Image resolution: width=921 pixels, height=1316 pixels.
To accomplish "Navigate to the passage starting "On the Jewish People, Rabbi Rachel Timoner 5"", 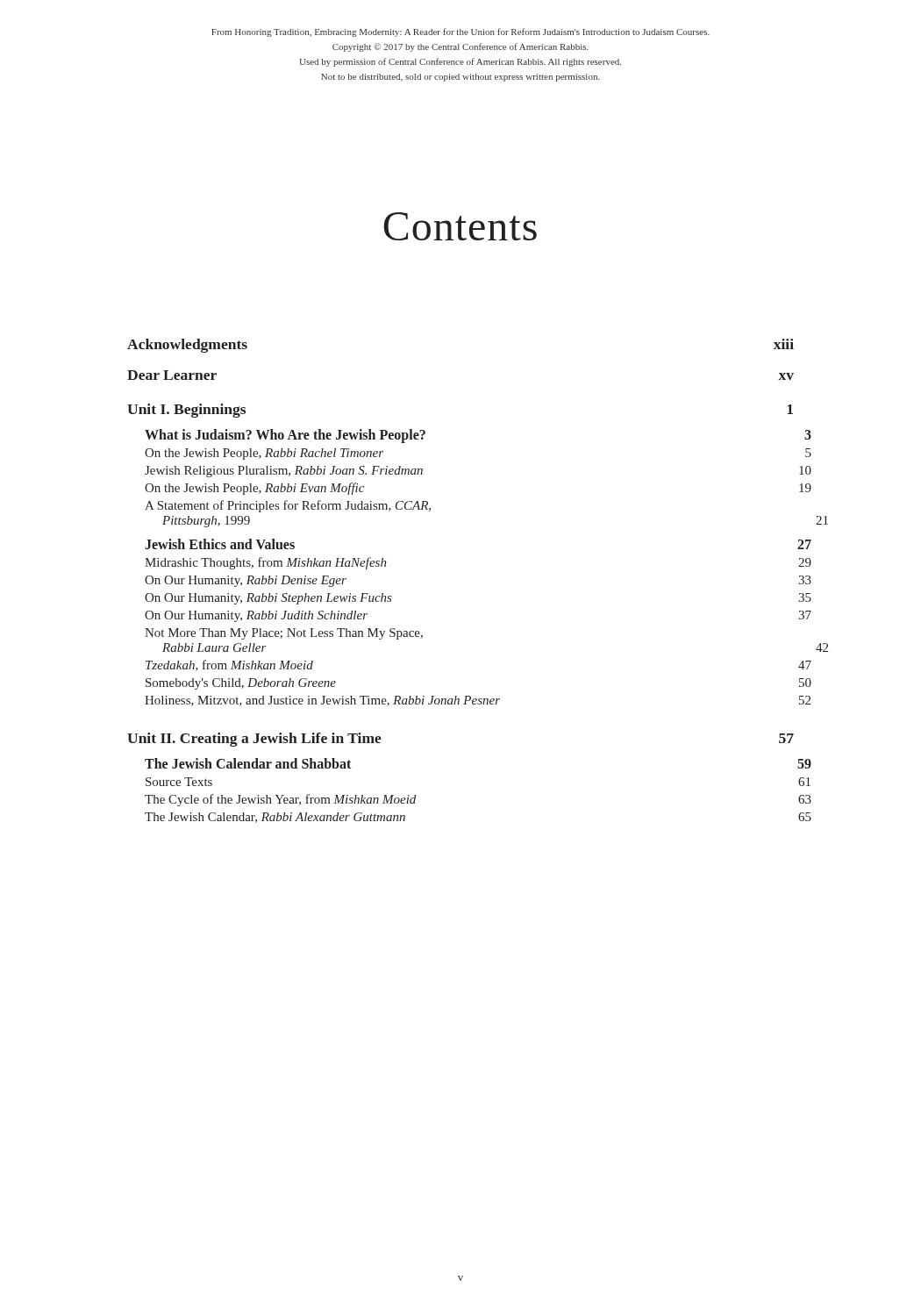I will 271,454.
